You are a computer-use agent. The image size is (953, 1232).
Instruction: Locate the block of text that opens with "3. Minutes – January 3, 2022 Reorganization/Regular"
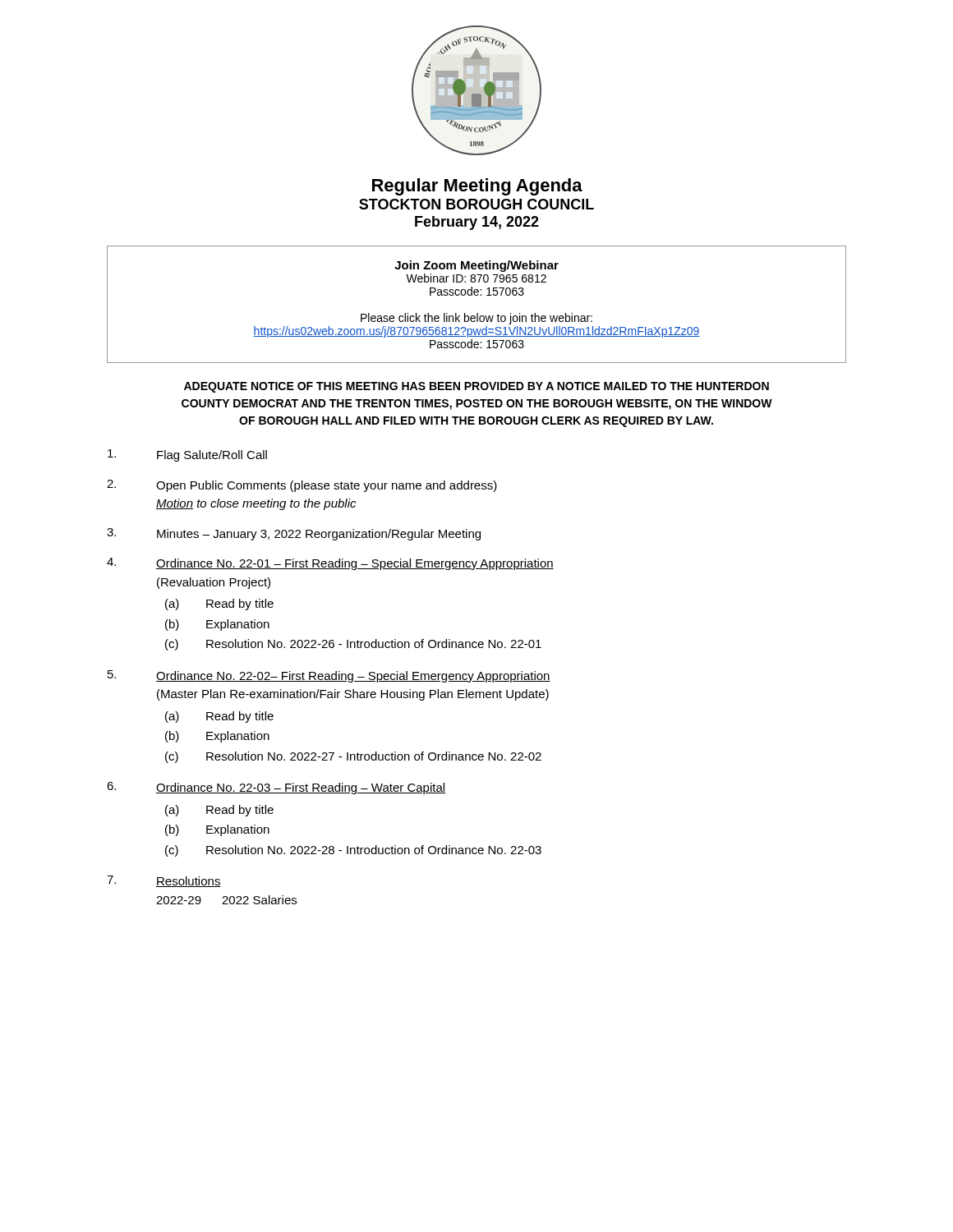click(476, 534)
